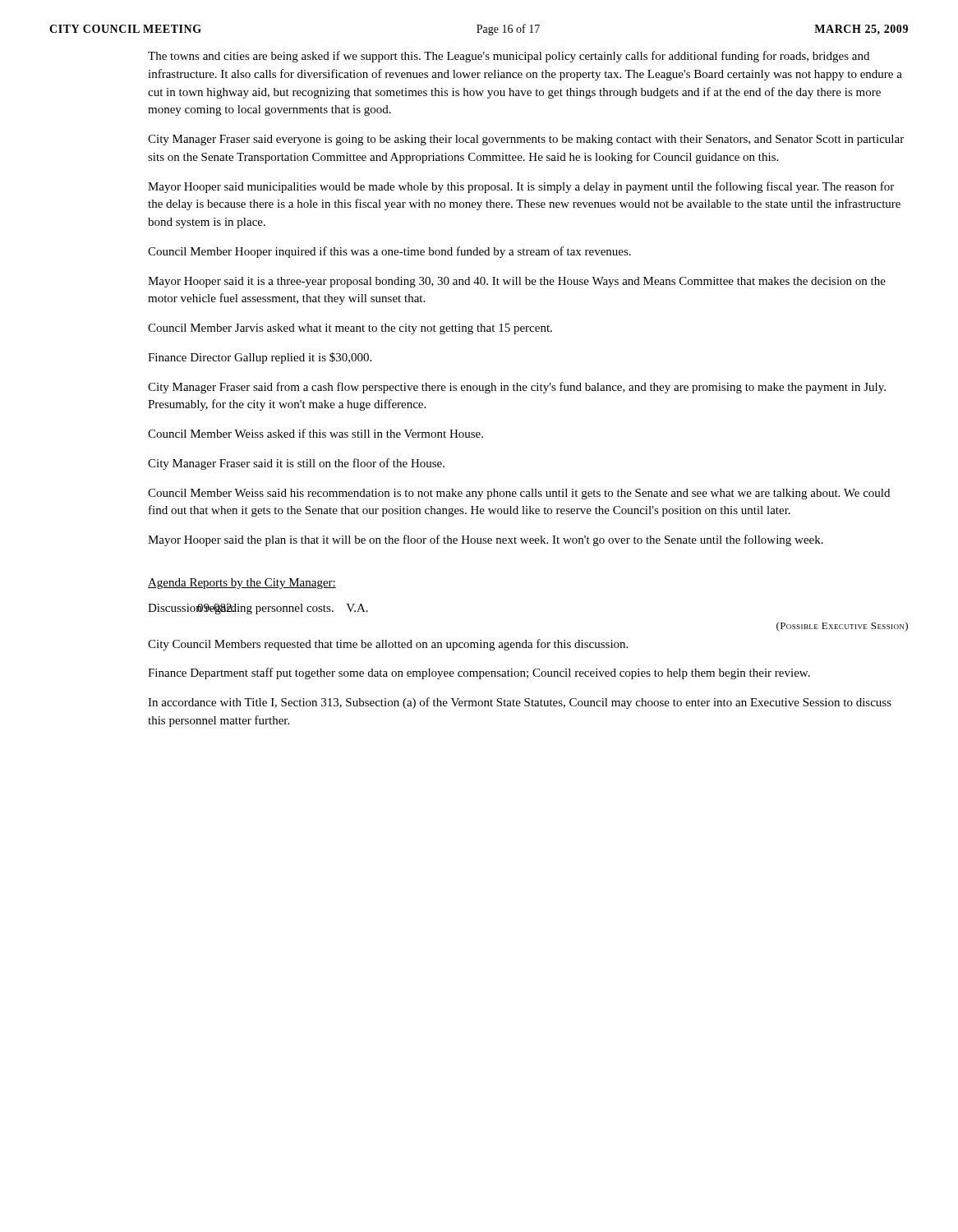
Task: Select the text block that says "Council Member Weiss said his recommendation is"
Action: point(519,501)
